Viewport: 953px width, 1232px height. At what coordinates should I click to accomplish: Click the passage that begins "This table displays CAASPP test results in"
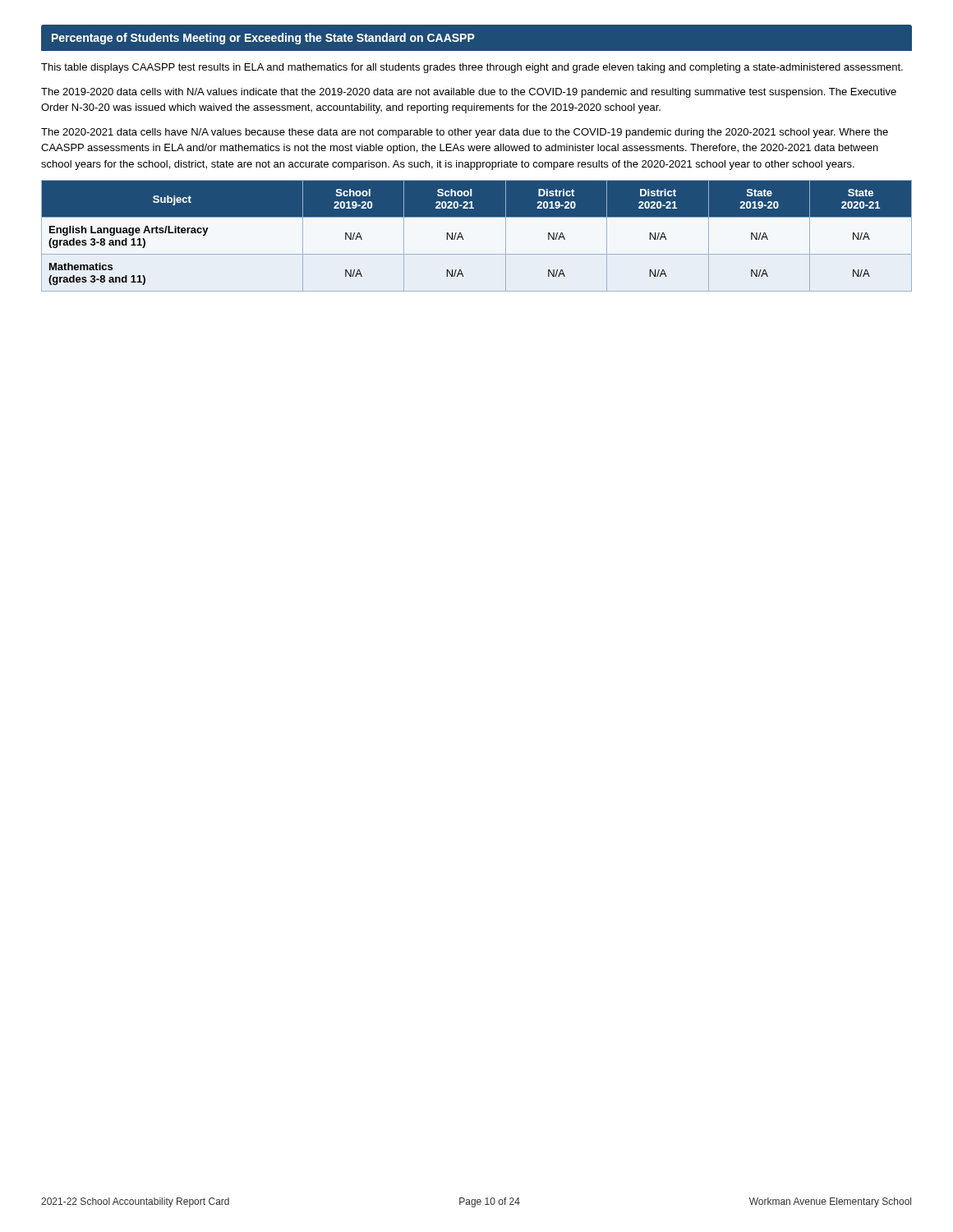coord(472,67)
